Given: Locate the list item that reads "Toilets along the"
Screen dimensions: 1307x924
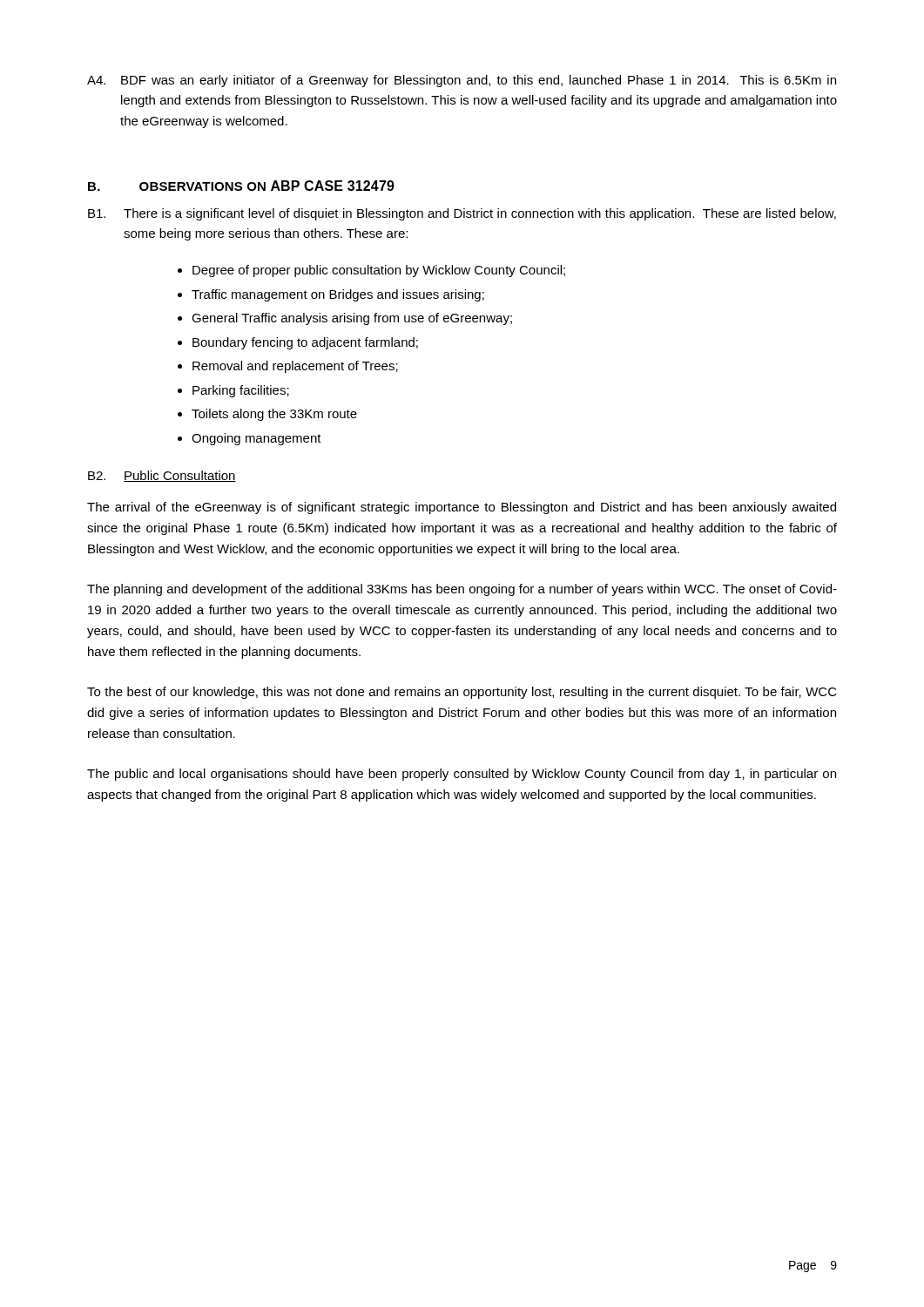Looking at the screenshot, I should click(274, 414).
